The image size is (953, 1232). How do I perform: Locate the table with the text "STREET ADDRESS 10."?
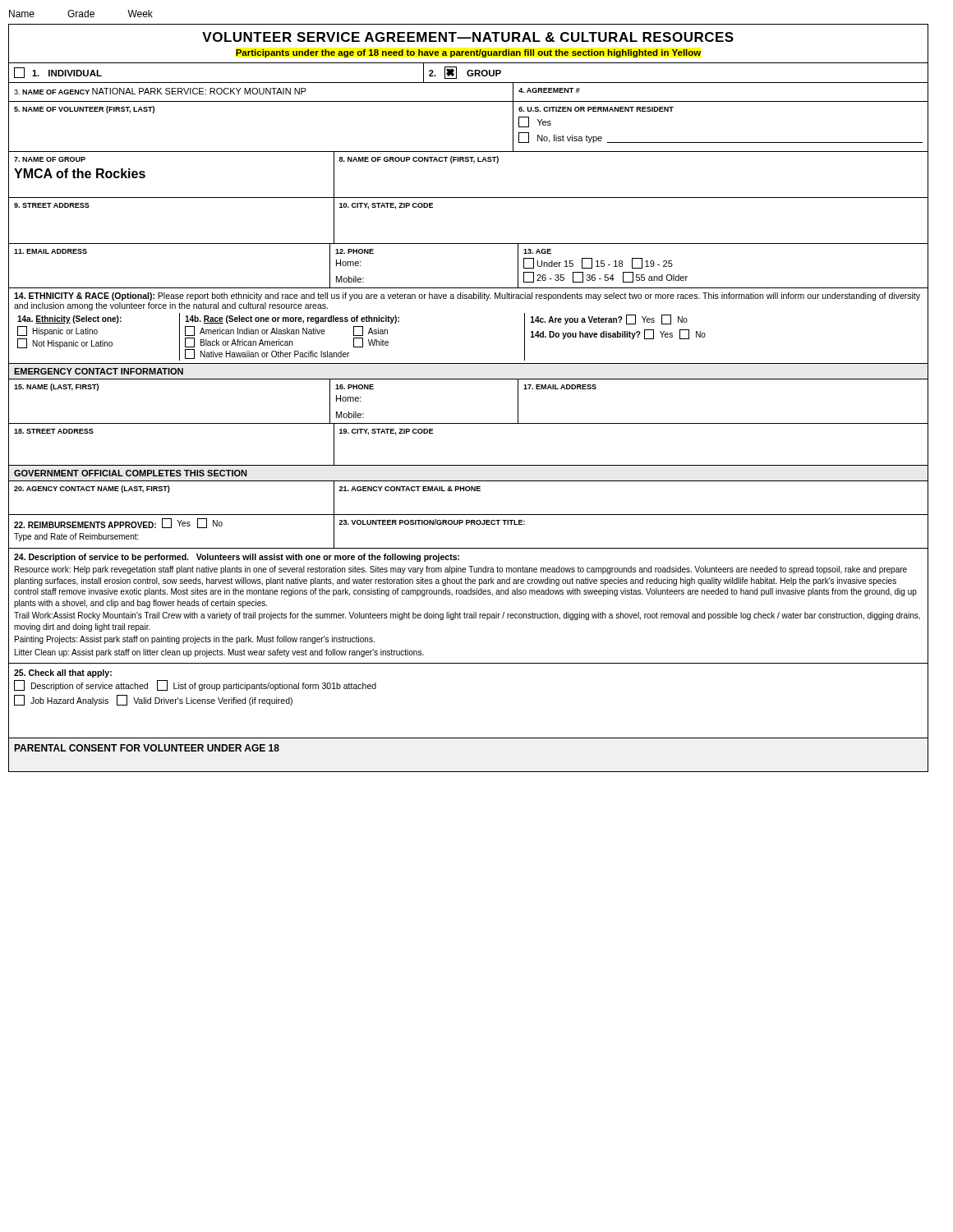click(x=468, y=221)
